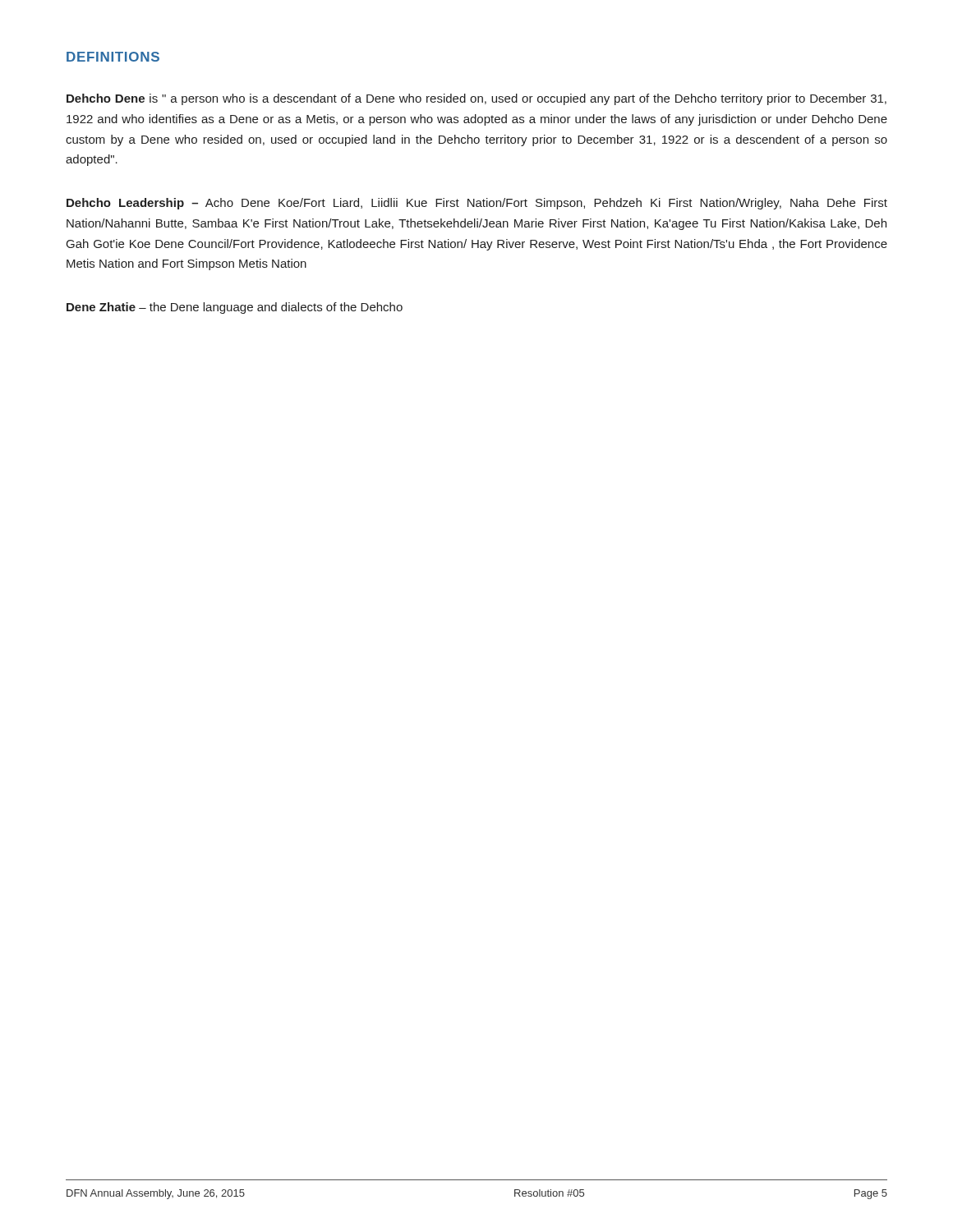Find the text block containing "Dene Zhatie – the Dene language and"
The image size is (953, 1232).
[x=234, y=307]
